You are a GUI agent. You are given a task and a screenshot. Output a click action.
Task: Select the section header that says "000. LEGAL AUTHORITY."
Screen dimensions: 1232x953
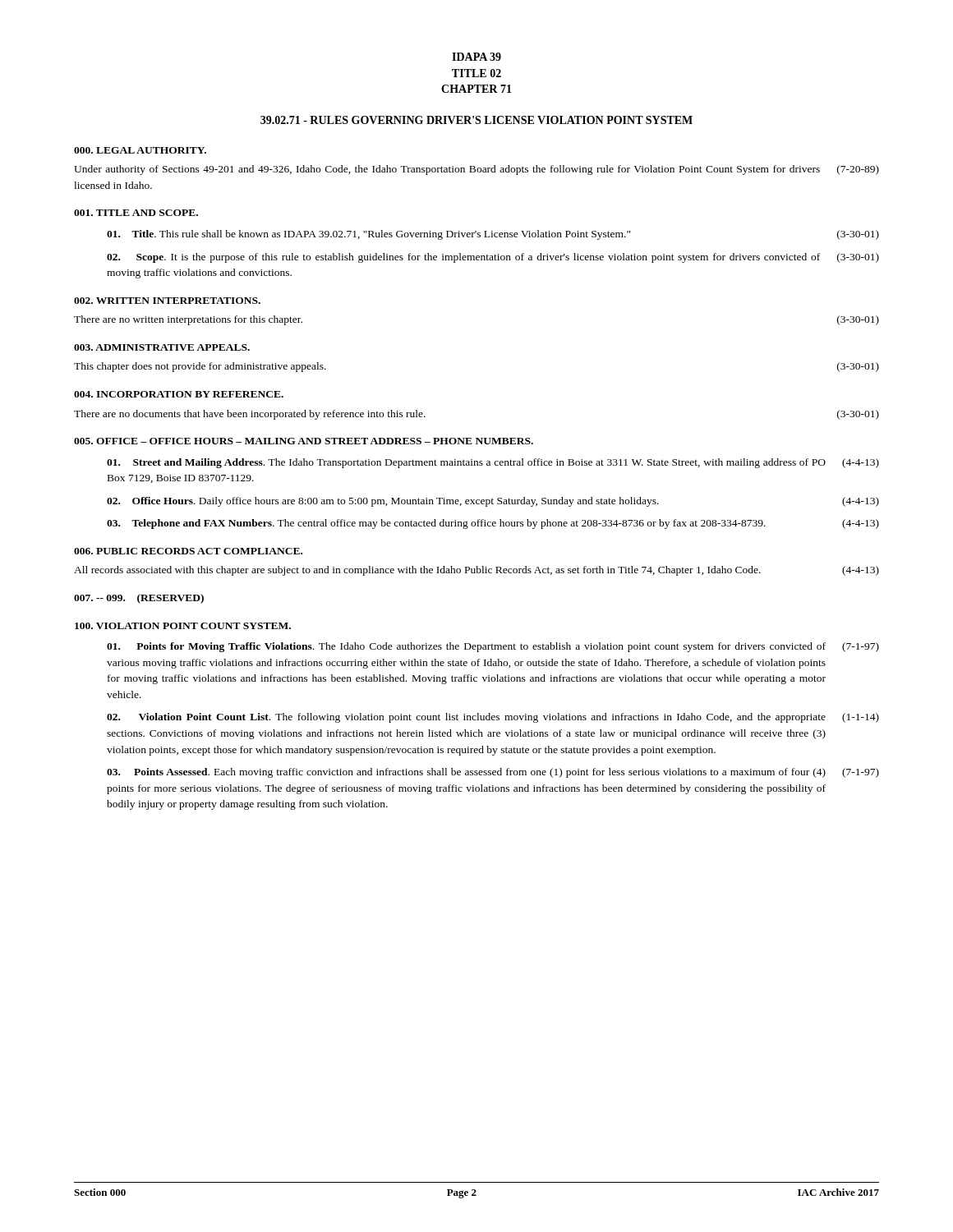[x=140, y=150]
